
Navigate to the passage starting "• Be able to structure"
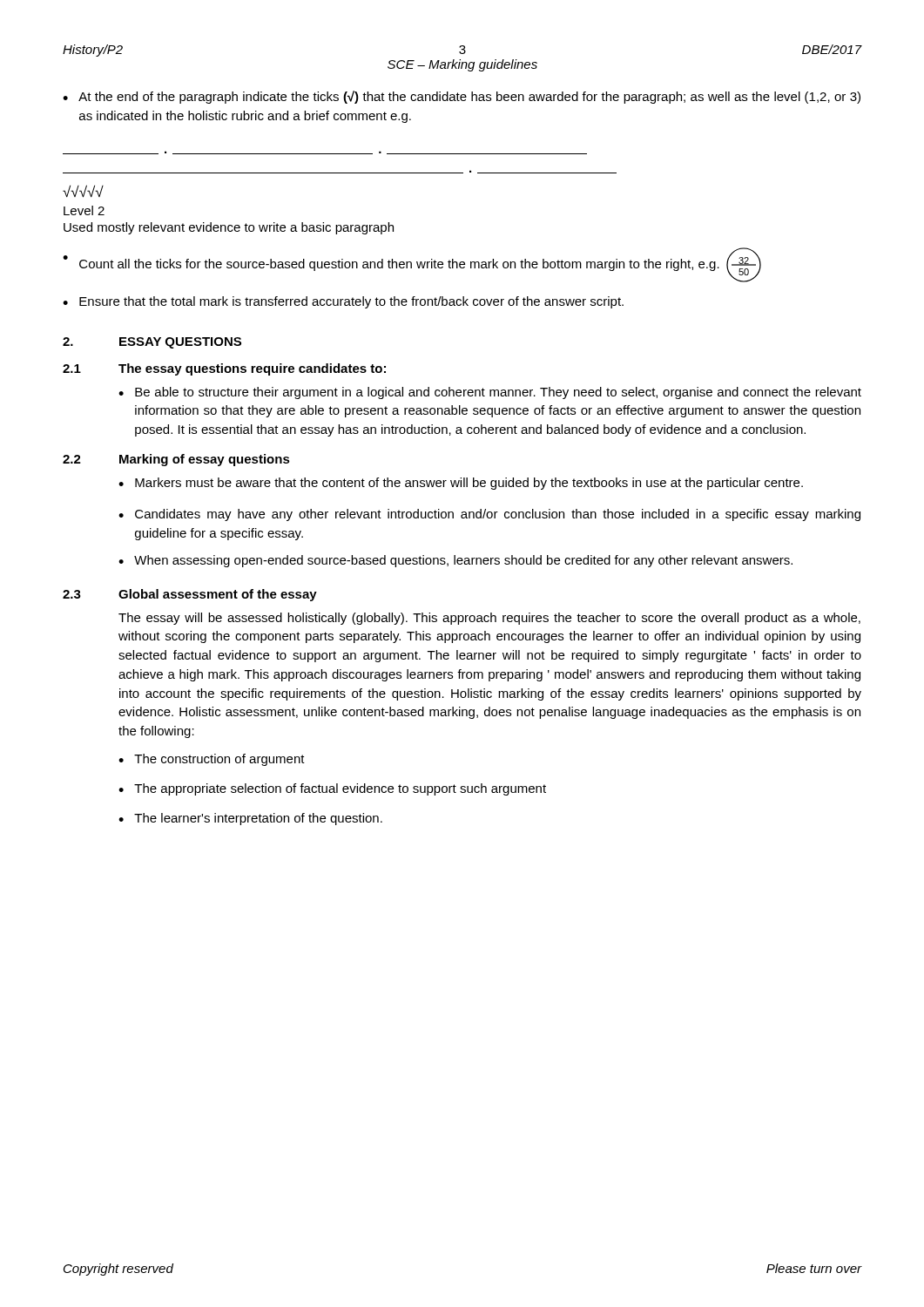pyautogui.click(x=490, y=411)
